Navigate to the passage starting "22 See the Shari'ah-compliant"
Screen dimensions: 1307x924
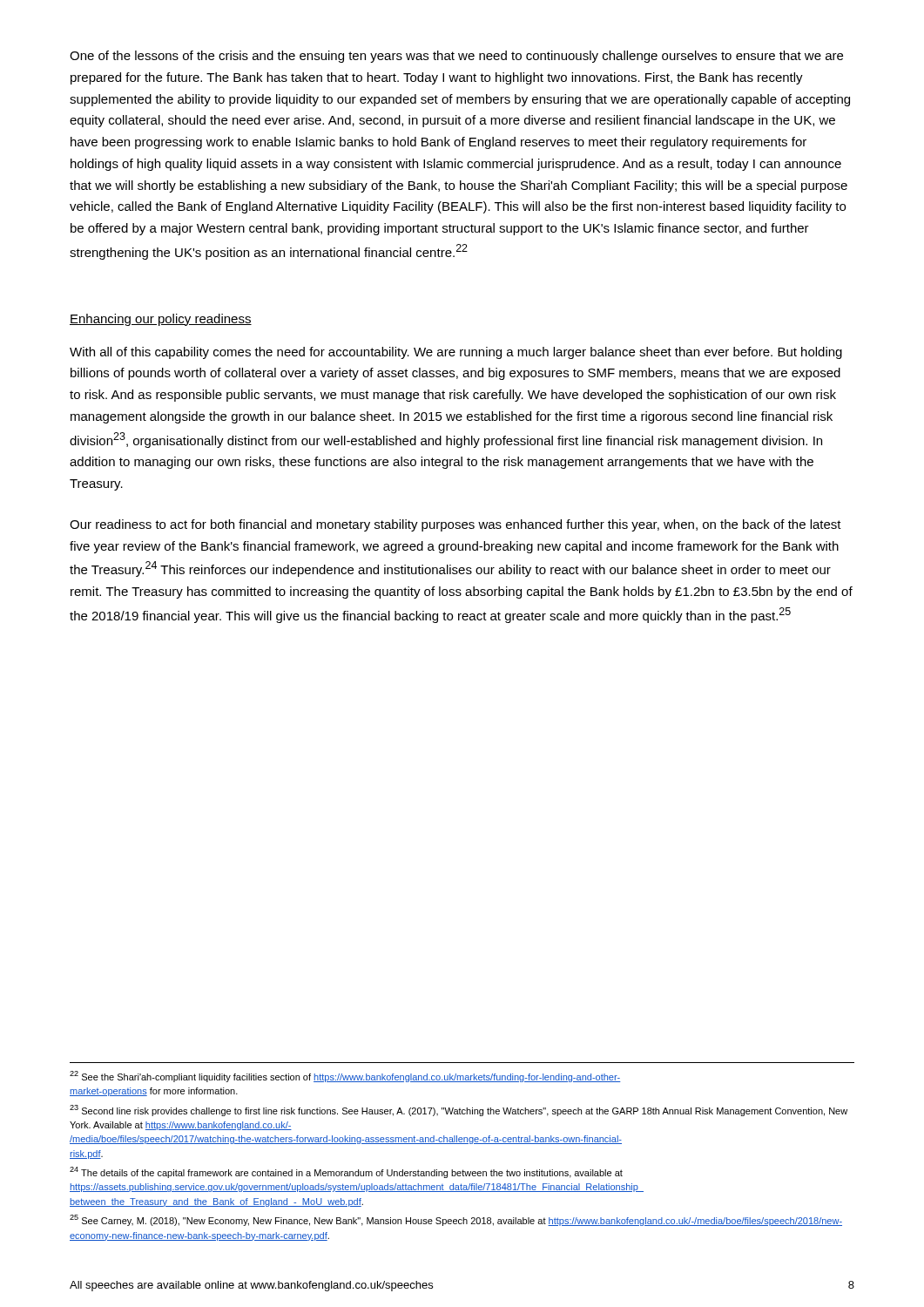click(x=345, y=1083)
